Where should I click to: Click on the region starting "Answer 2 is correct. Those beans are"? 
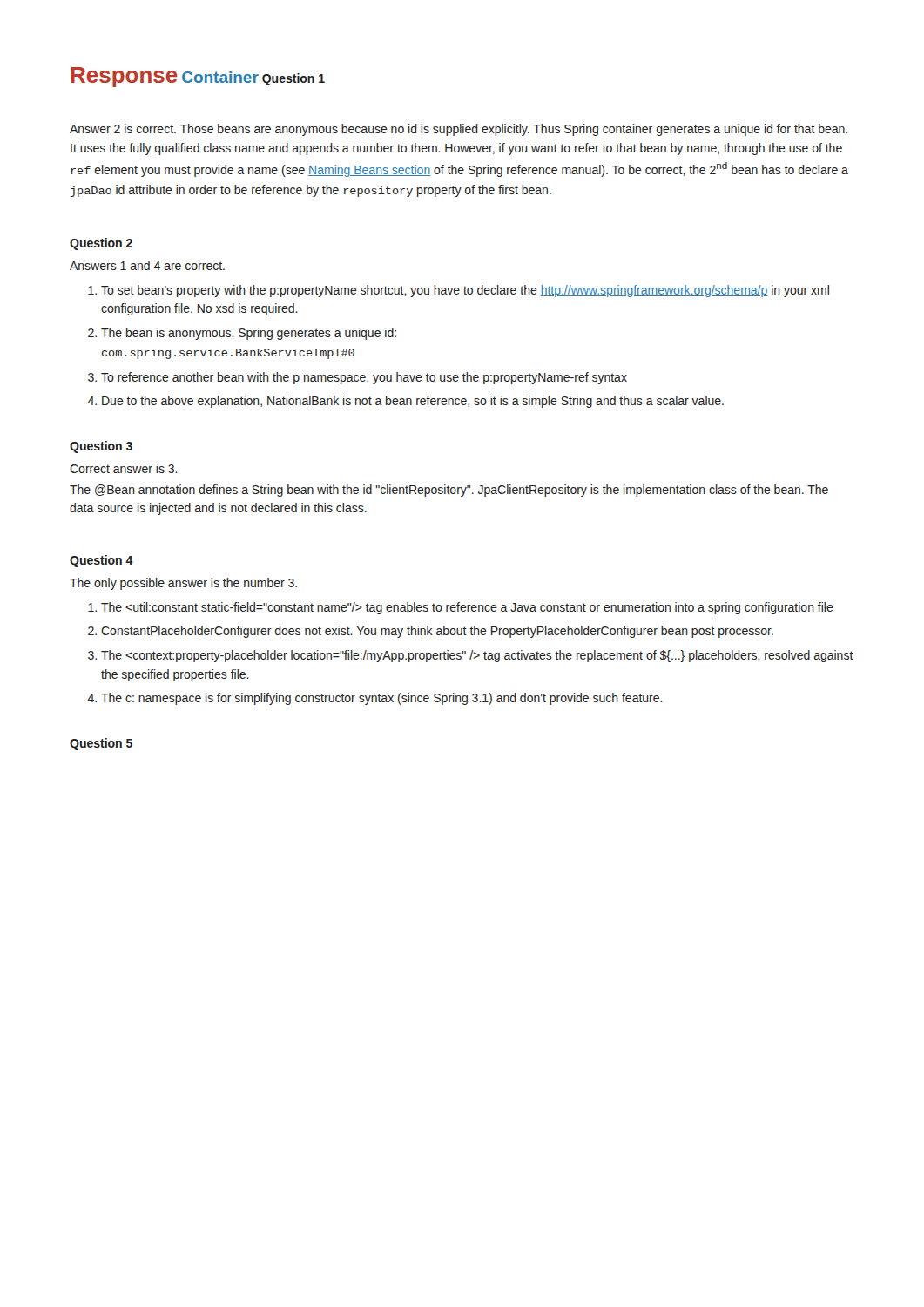tap(462, 161)
